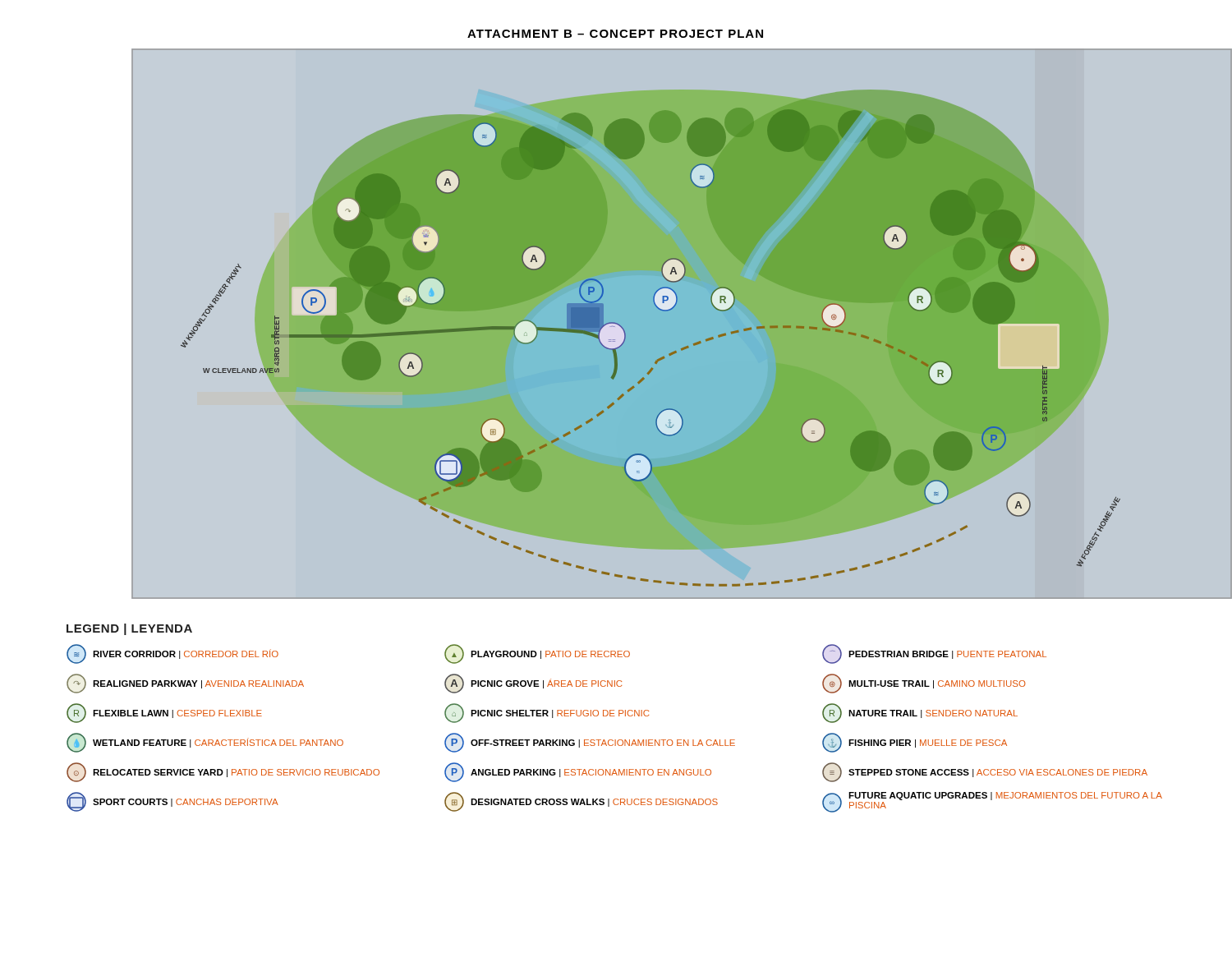Find "R FLEXIBLE LAWN | CESPED FLEXIBLE" on this page
The width and height of the screenshot is (1232, 953).
(x=164, y=713)
